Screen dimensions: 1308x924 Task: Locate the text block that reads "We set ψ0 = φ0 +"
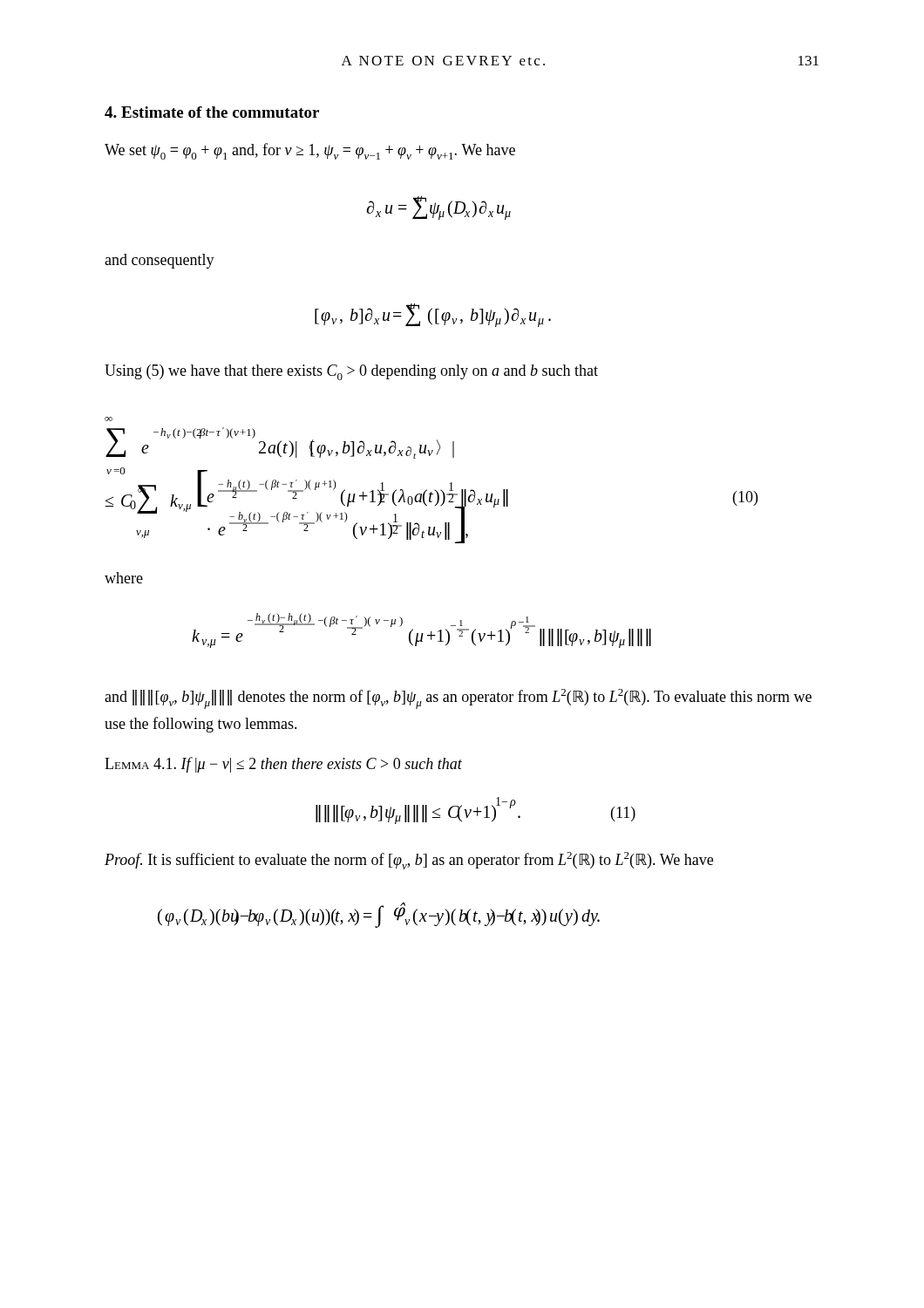click(310, 152)
